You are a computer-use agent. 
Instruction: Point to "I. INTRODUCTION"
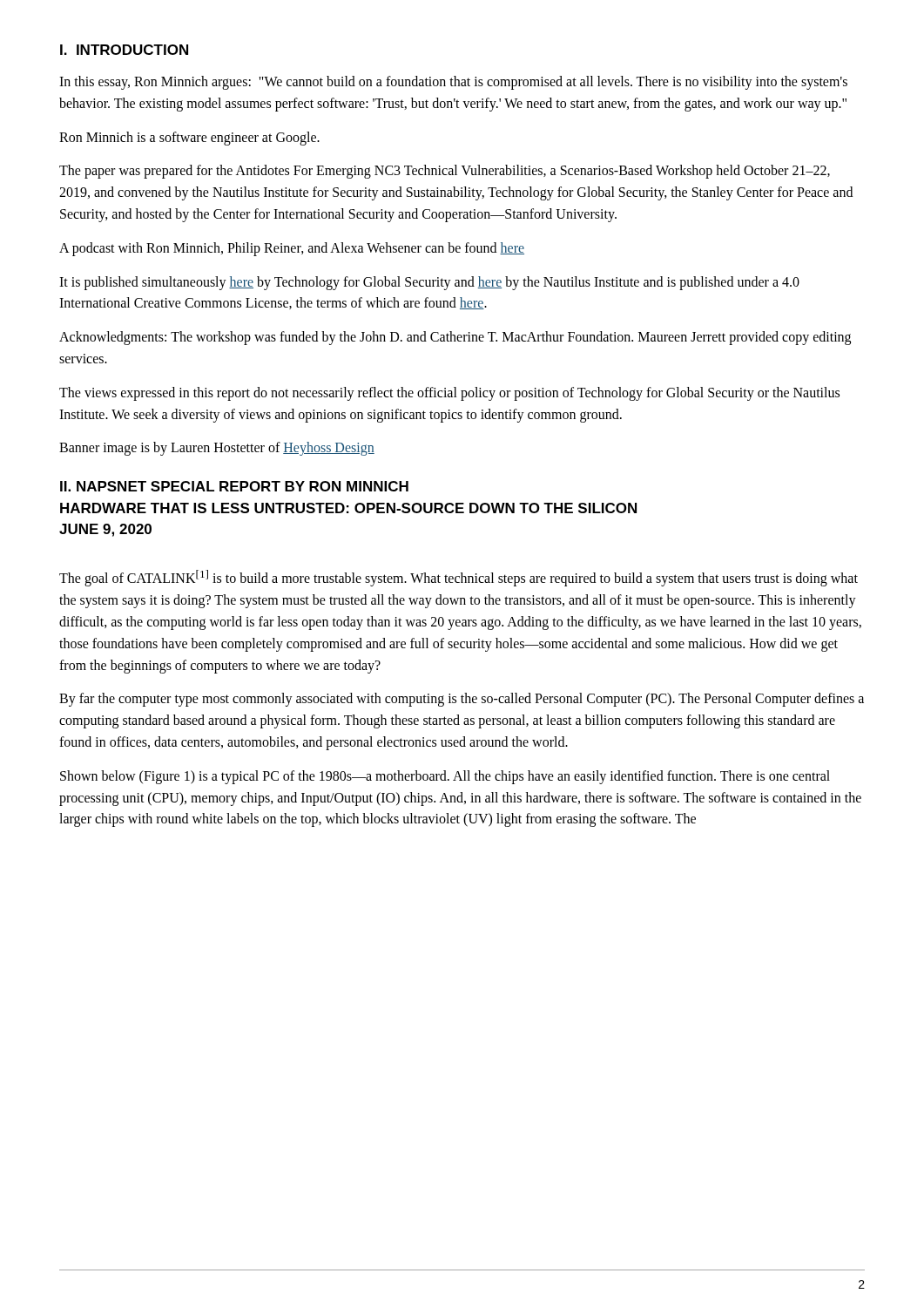click(x=124, y=50)
